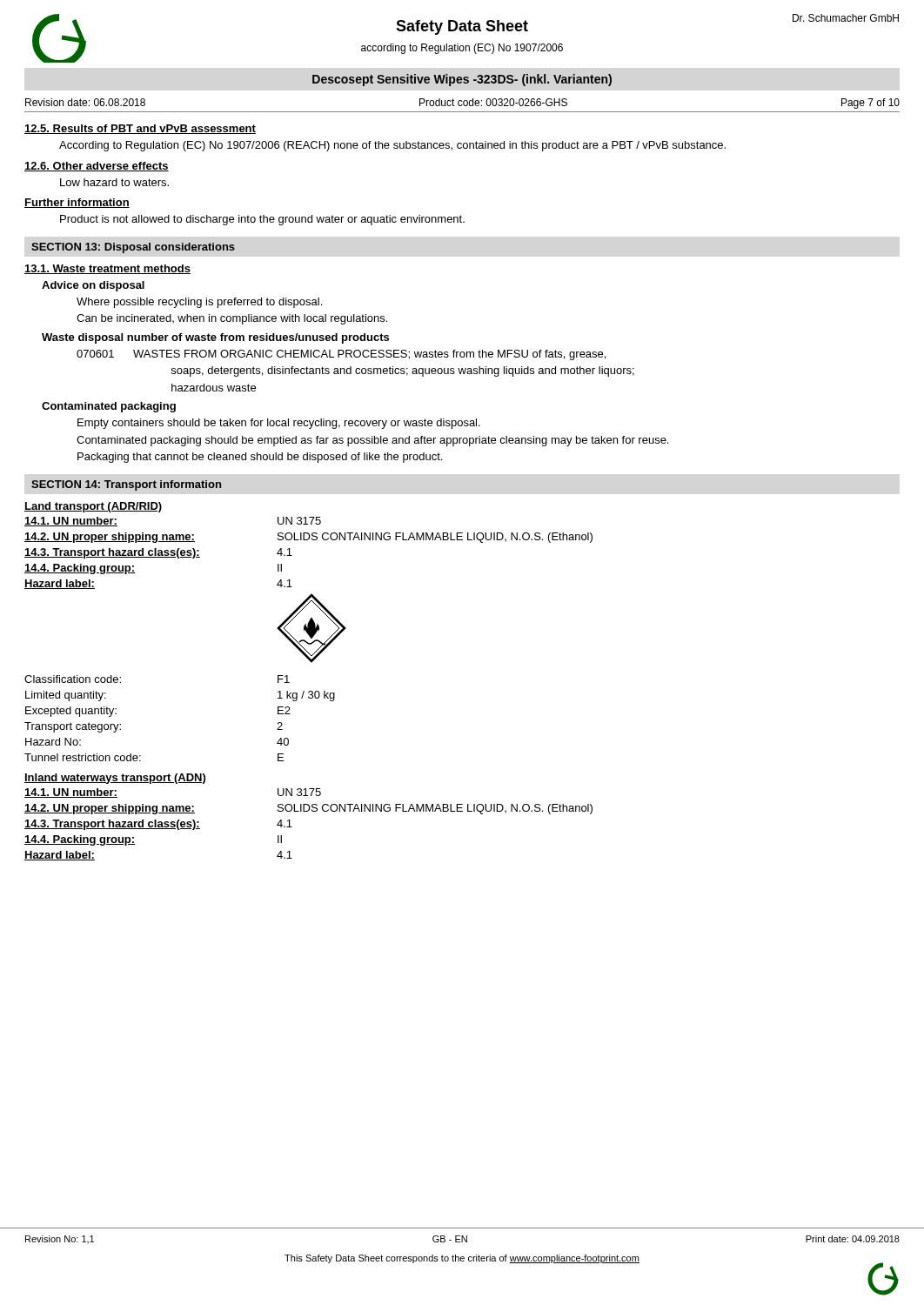Find the section header that says "Land transport (ADR/RID)"

click(93, 505)
